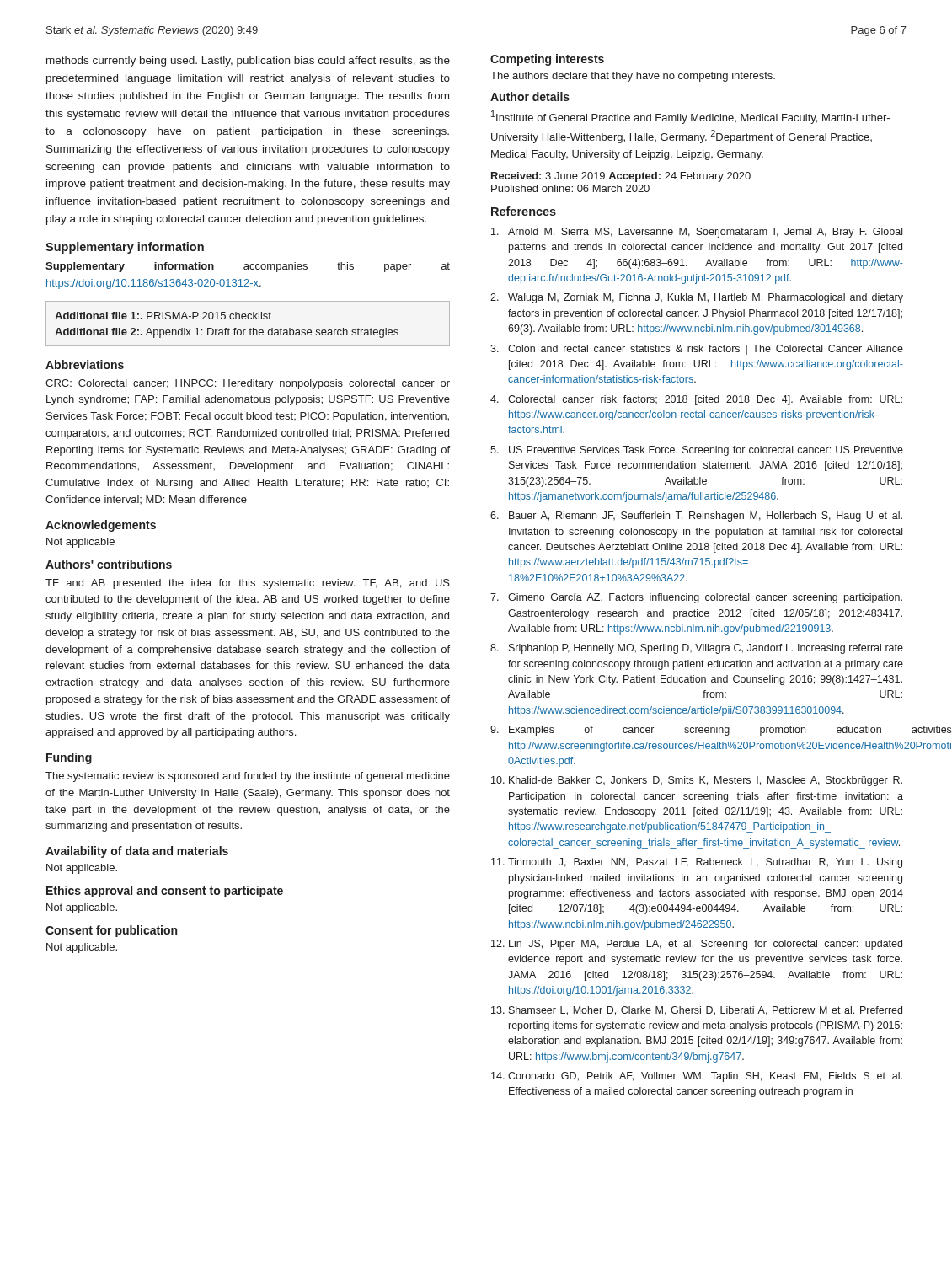The image size is (952, 1264).
Task: Where does it say "Availability of data and materials"?
Action: 137,851
